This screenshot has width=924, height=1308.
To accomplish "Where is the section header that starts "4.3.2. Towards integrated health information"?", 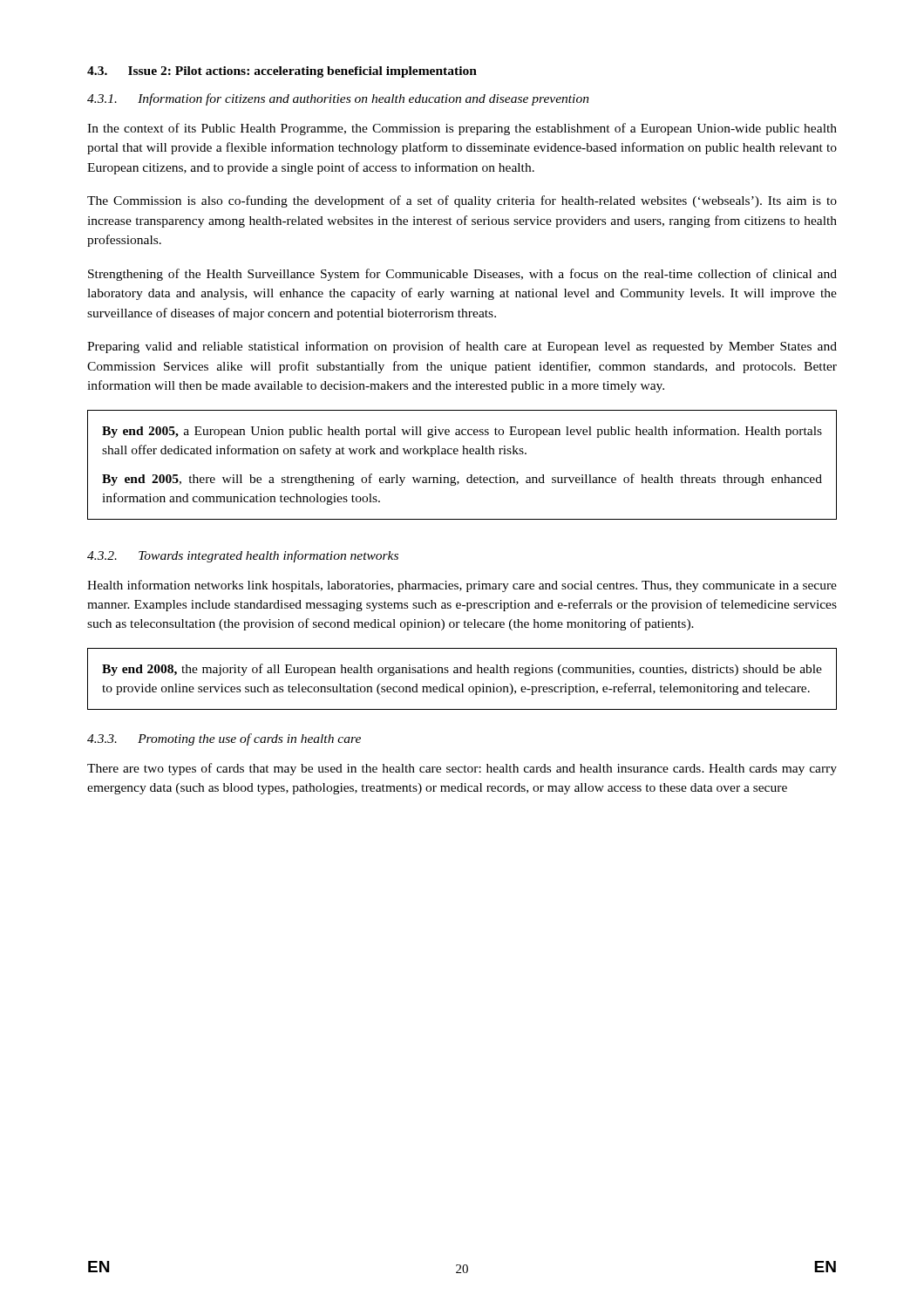I will pos(243,555).
